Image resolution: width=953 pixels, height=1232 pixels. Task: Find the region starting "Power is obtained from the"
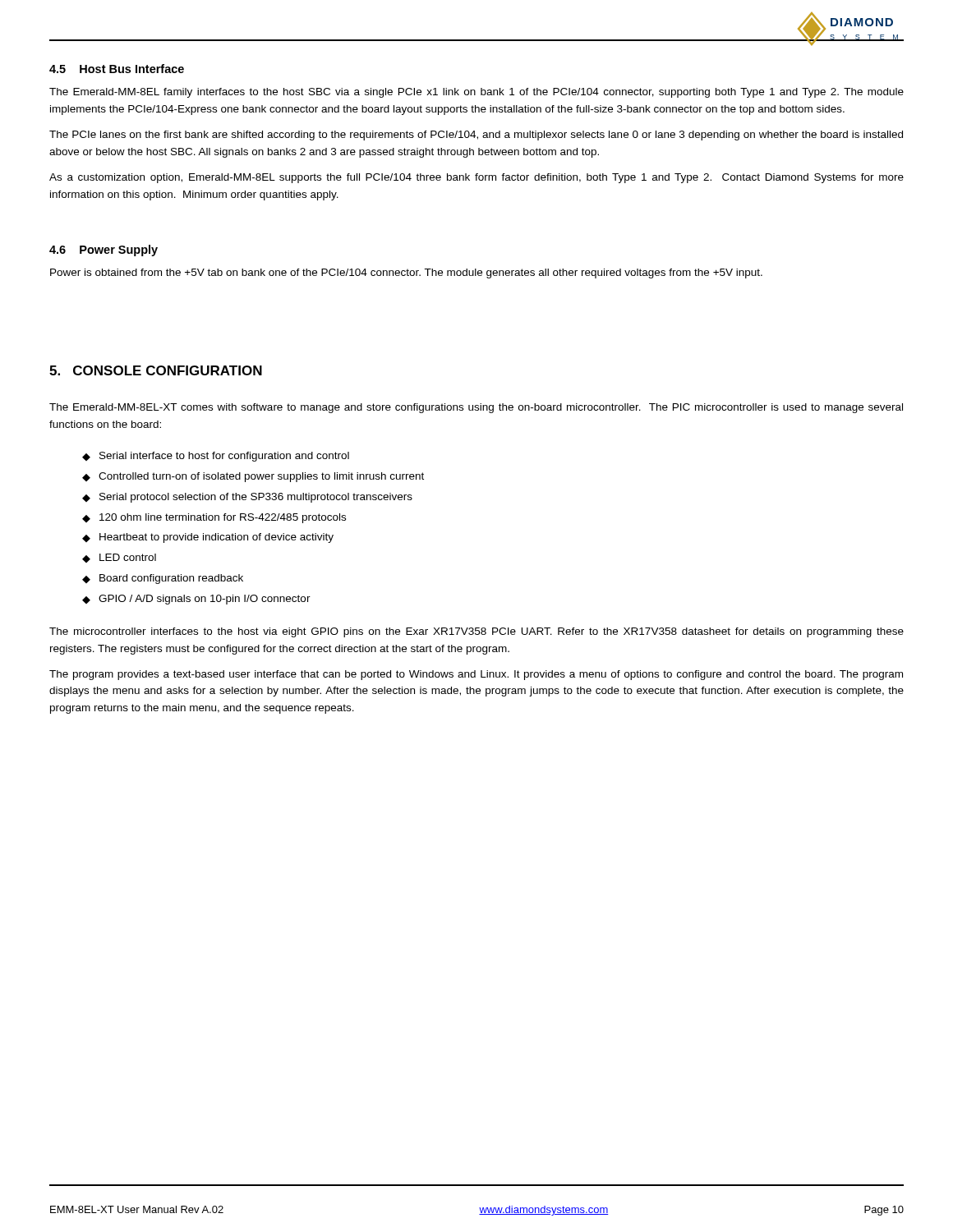[406, 272]
